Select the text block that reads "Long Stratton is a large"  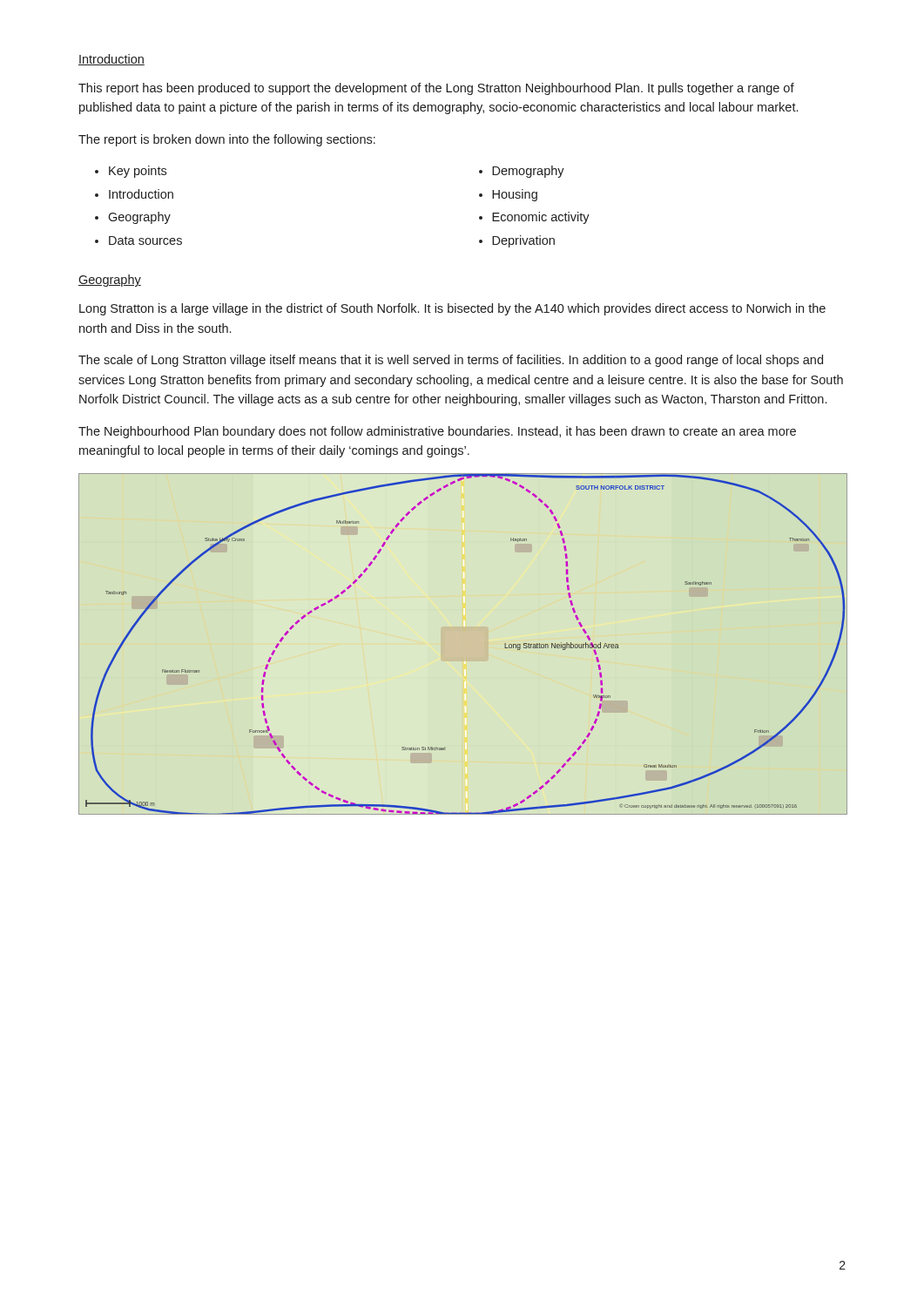[462, 319]
